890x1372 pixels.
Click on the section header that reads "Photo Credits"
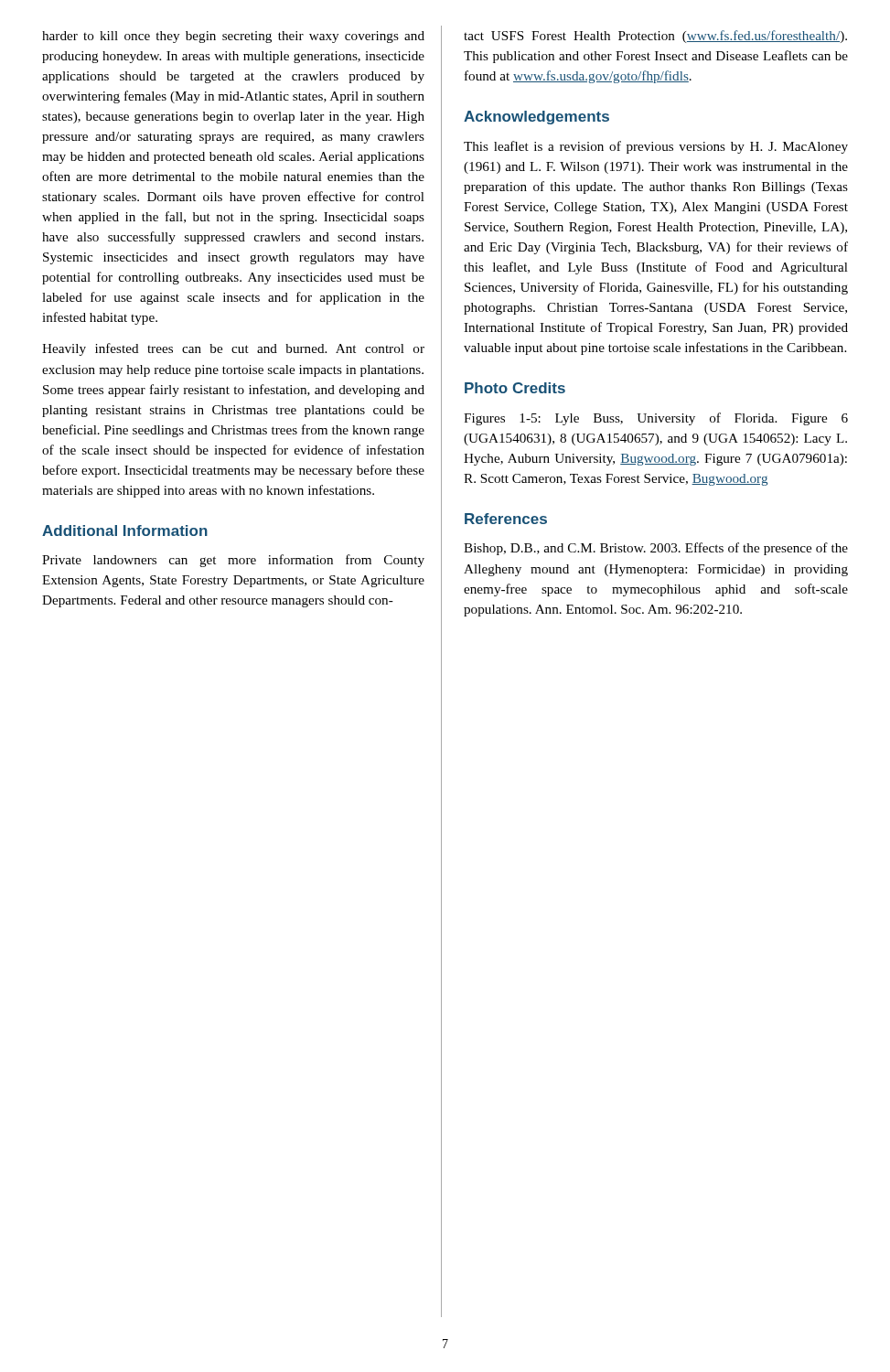click(515, 388)
